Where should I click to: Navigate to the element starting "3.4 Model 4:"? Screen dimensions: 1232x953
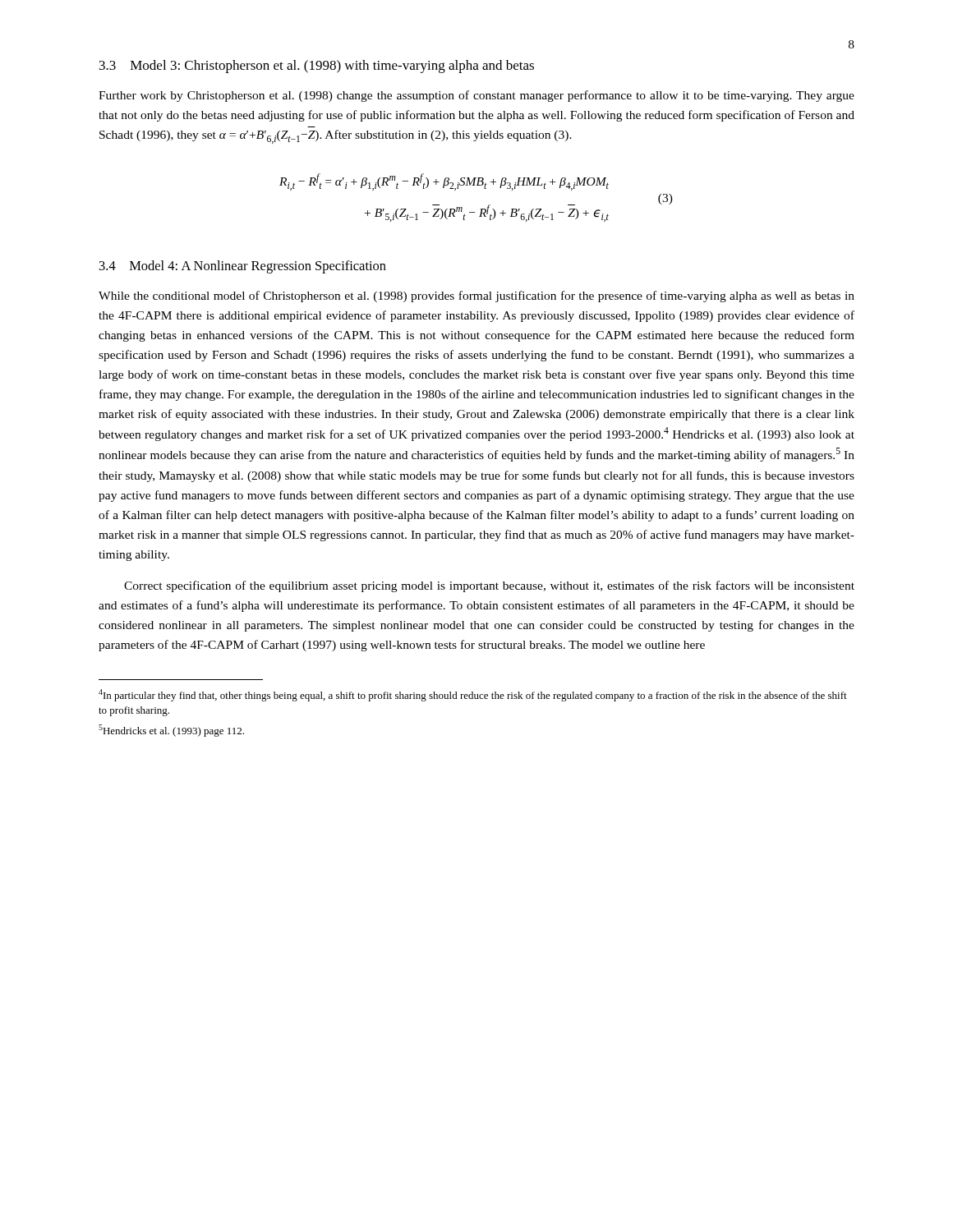click(x=242, y=266)
